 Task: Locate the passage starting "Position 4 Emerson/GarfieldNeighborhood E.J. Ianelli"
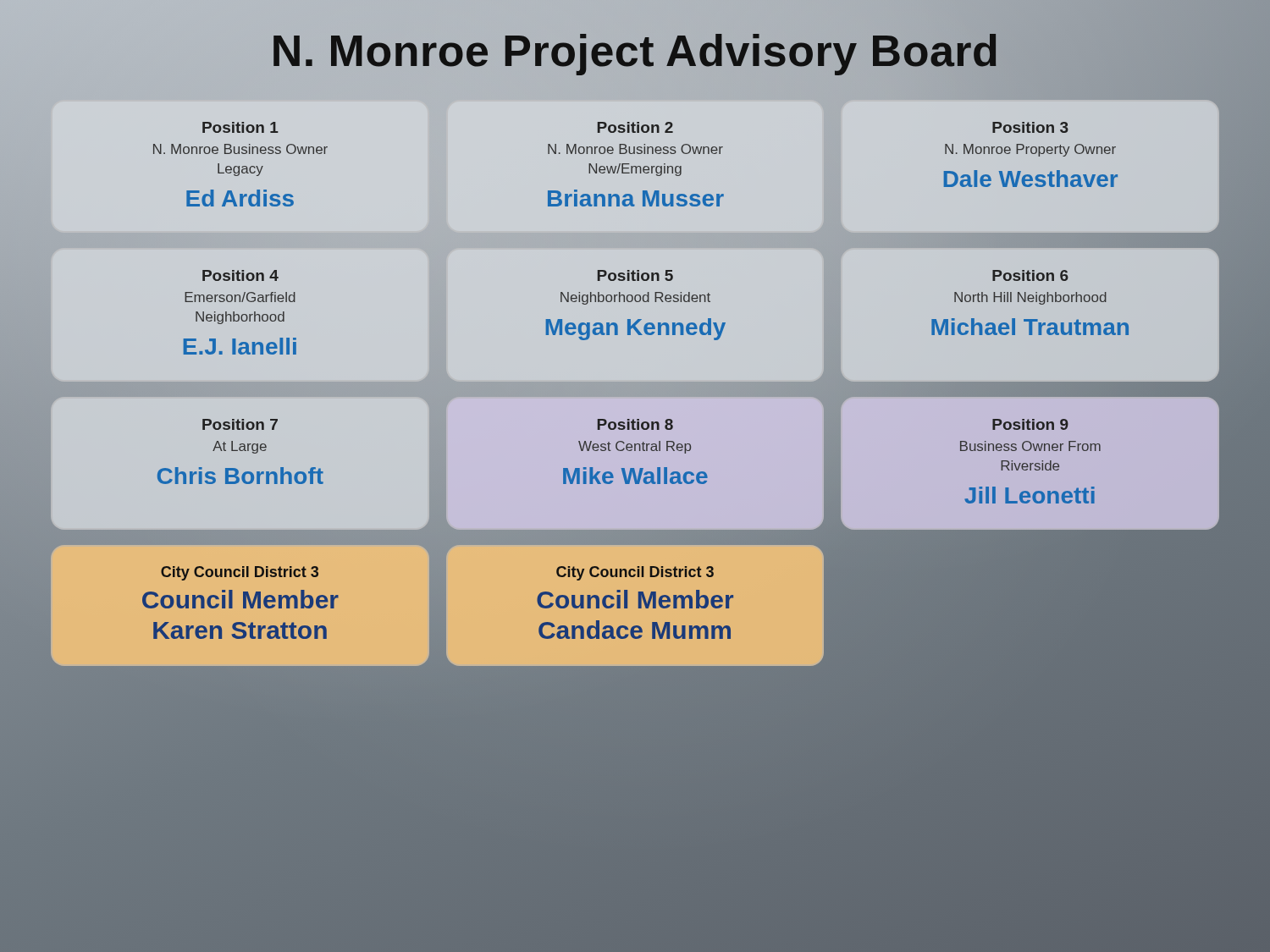[240, 314]
